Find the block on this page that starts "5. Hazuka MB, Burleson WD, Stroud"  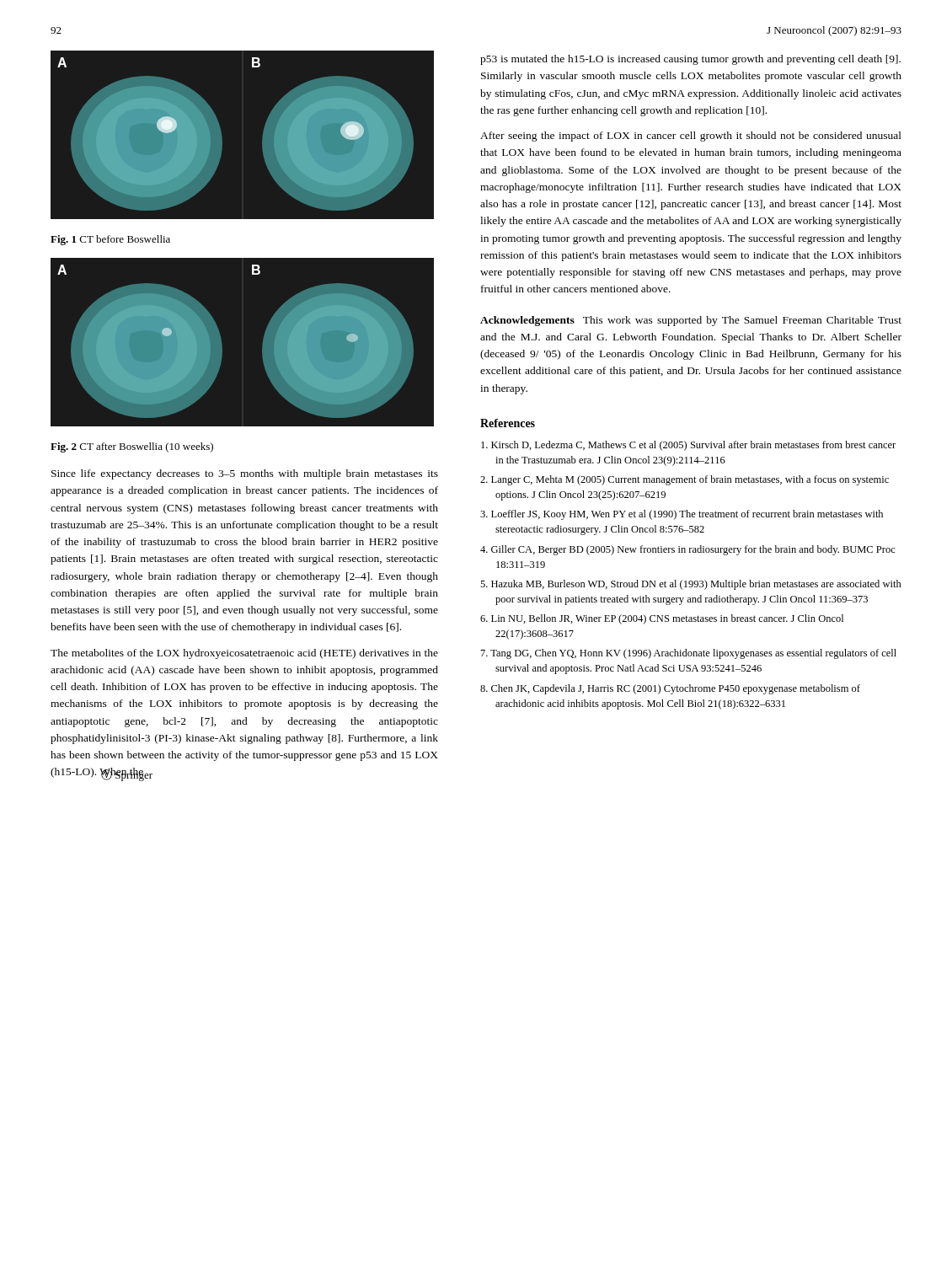tap(691, 591)
